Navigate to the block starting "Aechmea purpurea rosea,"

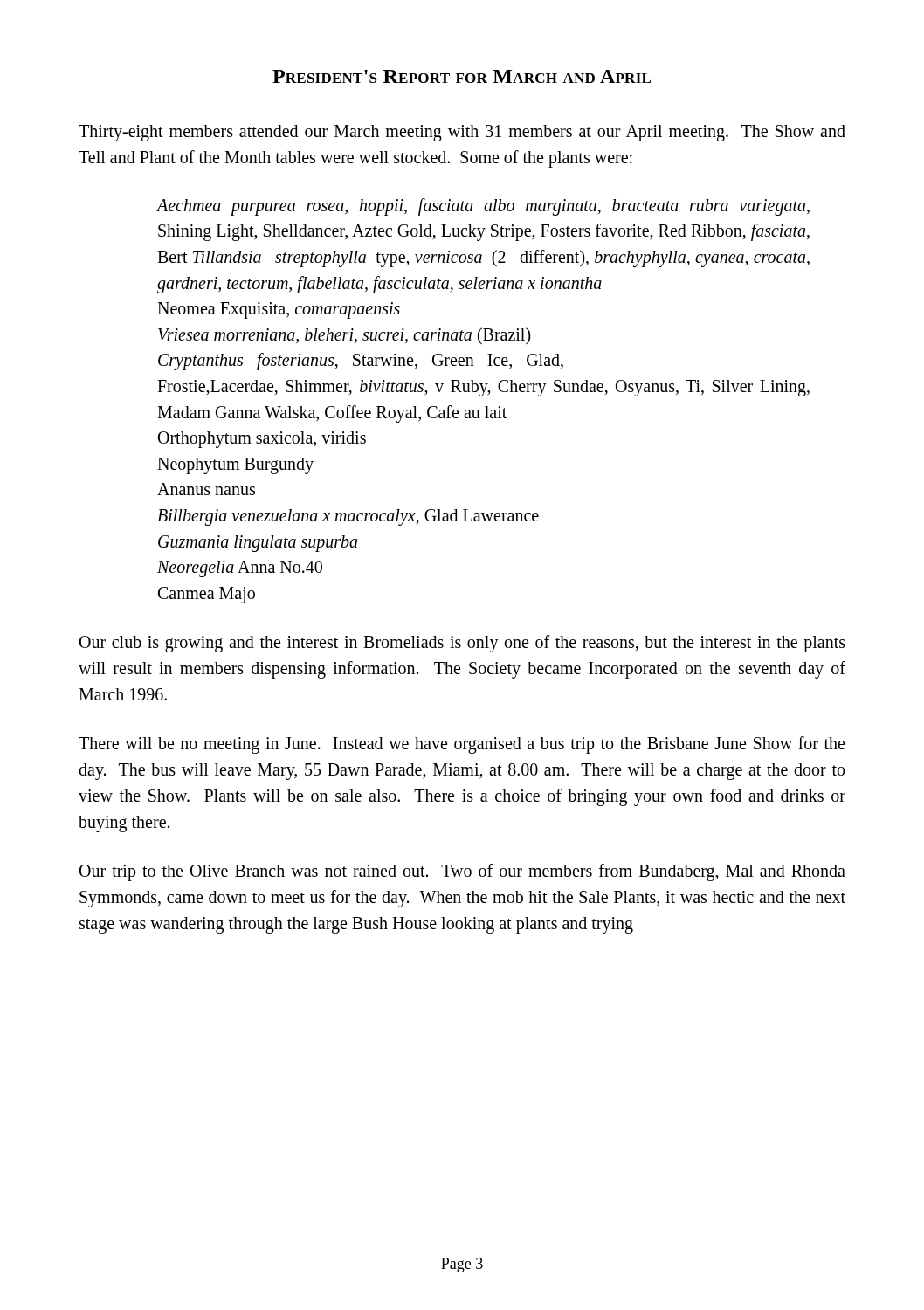(484, 245)
